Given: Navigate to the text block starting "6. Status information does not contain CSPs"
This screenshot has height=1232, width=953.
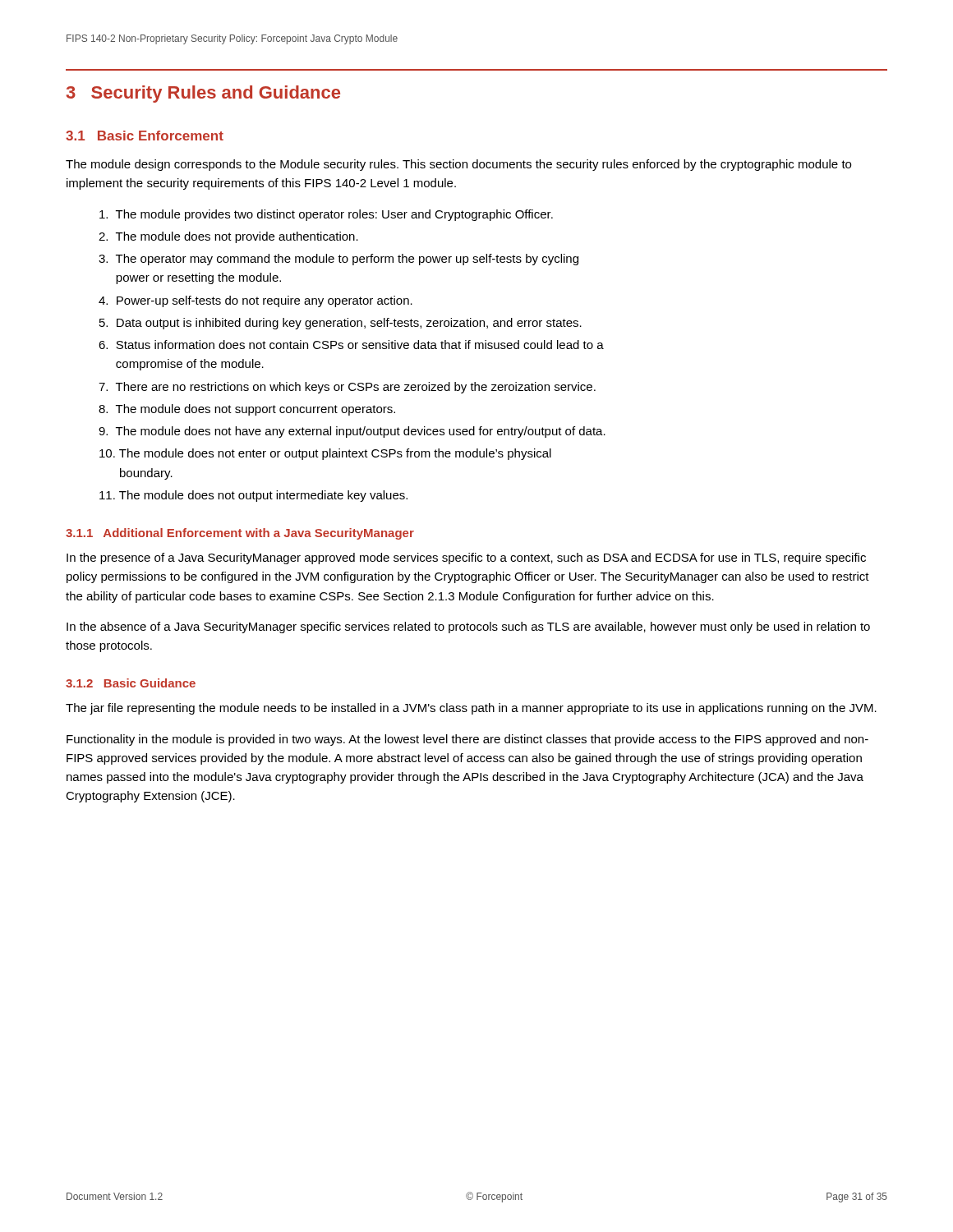Looking at the screenshot, I should 351,354.
